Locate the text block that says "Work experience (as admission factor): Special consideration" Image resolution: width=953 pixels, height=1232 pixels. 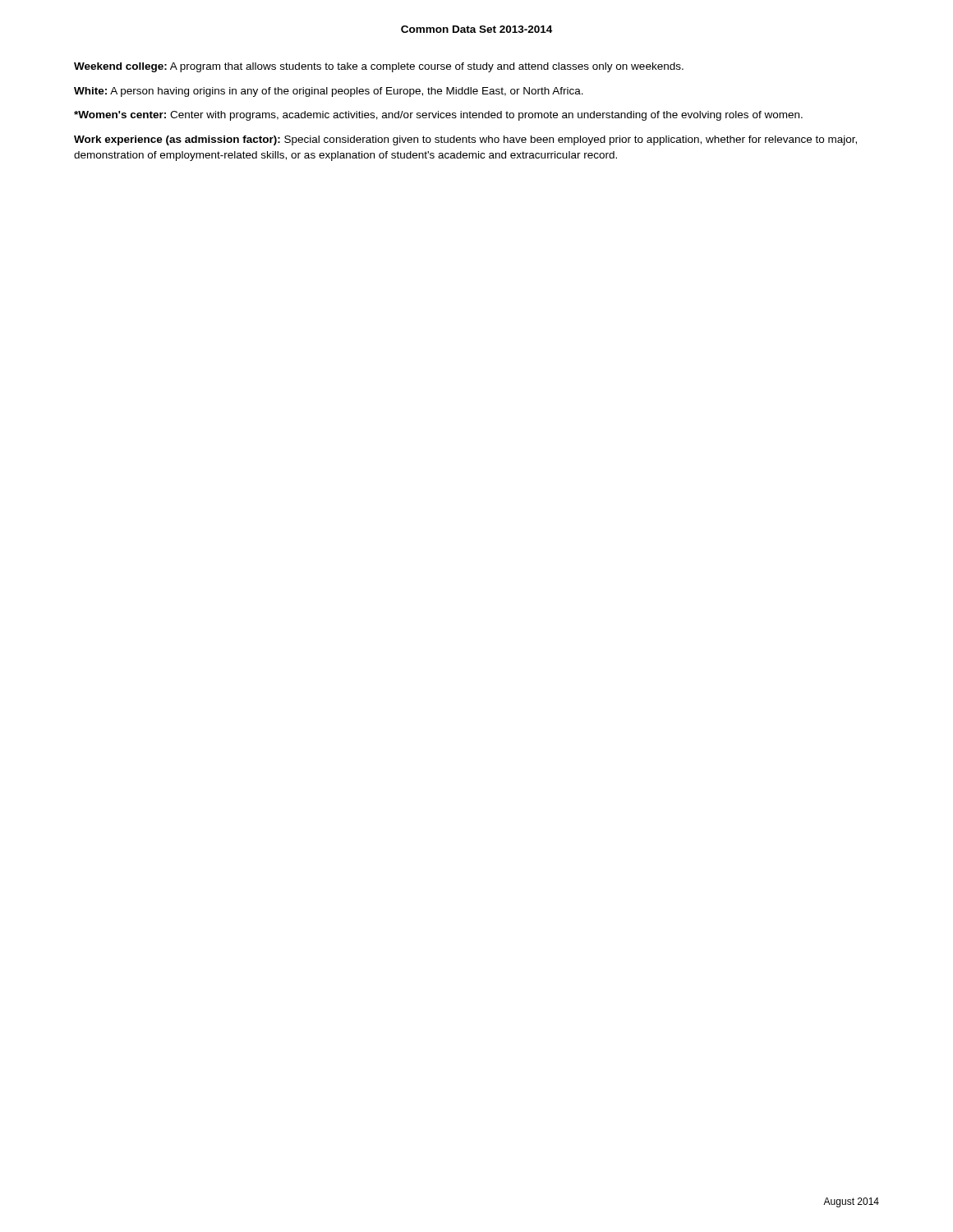(466, 147)
